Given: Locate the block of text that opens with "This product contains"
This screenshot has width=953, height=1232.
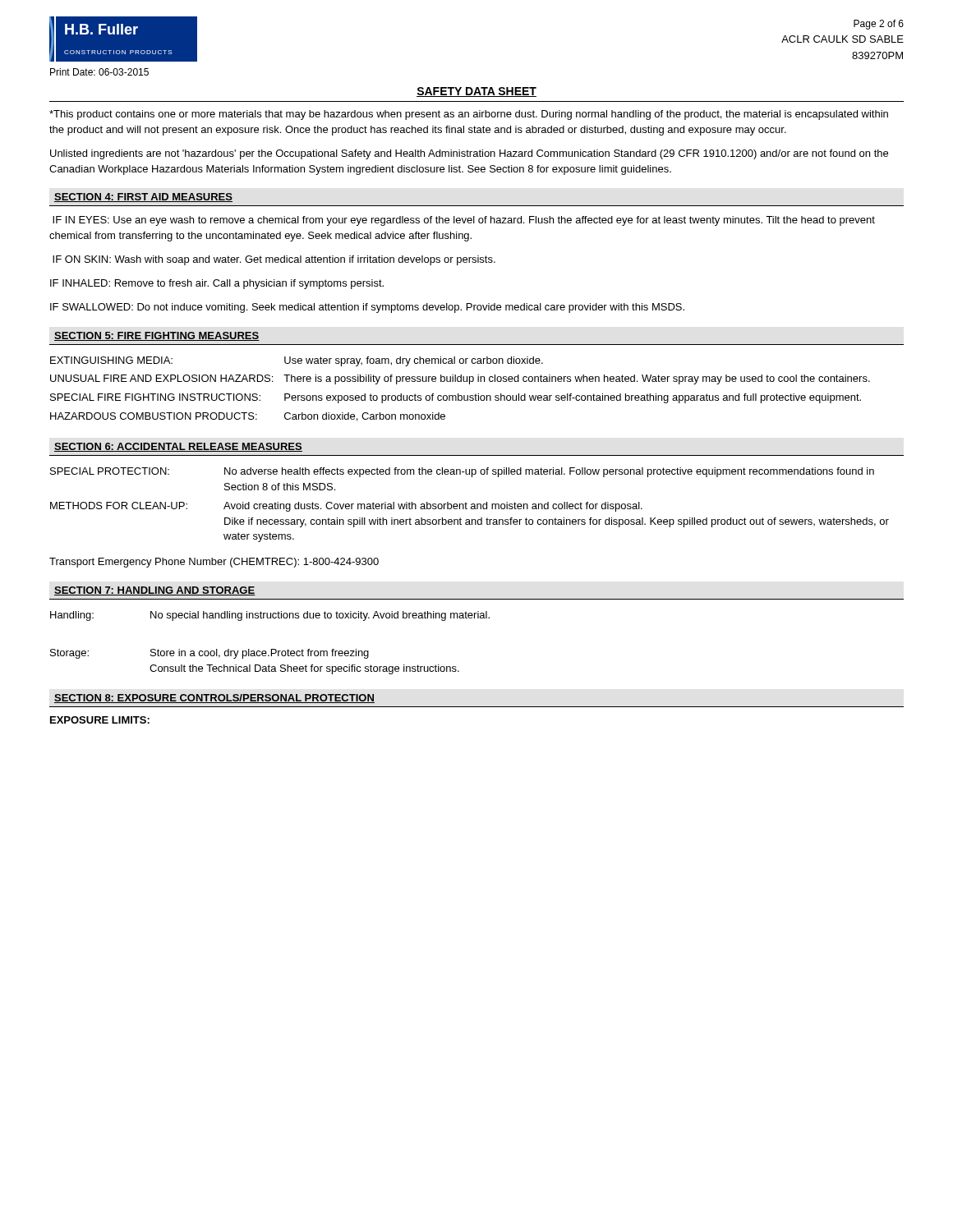Looking at the screenshot, I should (x=469, y=121).
